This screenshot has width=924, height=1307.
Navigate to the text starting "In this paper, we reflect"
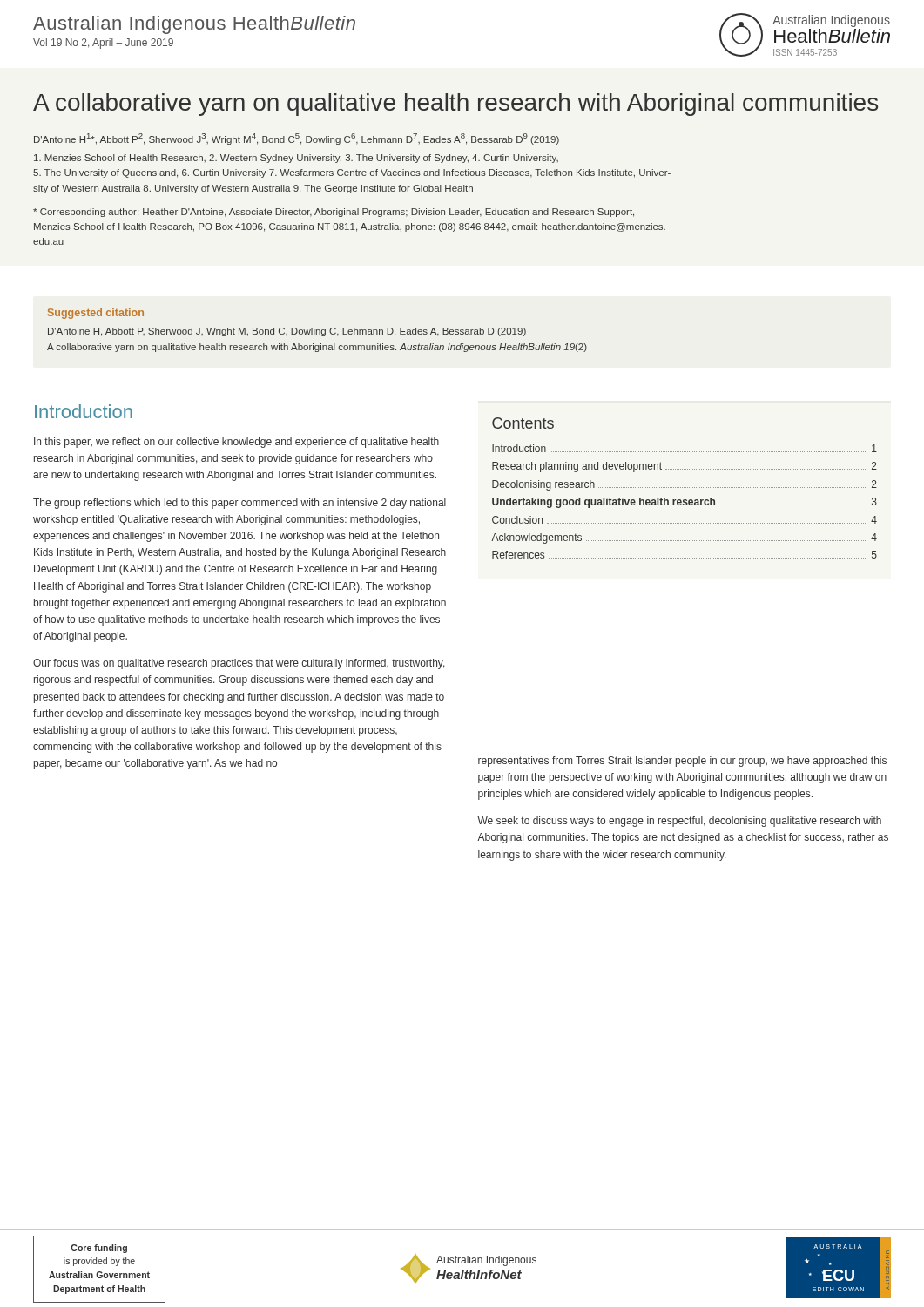(x=236, y=458)
